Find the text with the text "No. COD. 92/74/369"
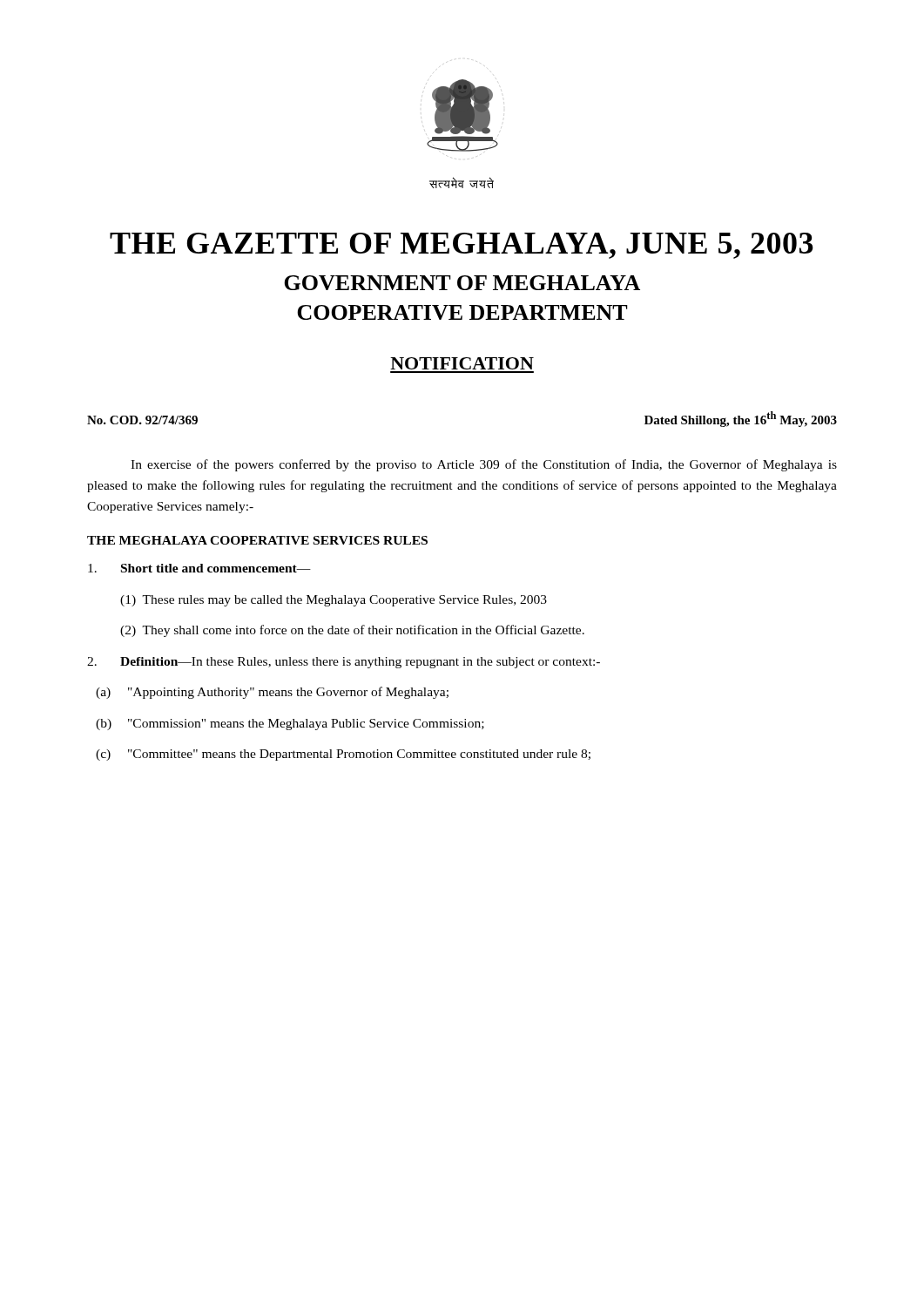Image resolution: width=924 pixels, height=1307 pixels. 143,420
